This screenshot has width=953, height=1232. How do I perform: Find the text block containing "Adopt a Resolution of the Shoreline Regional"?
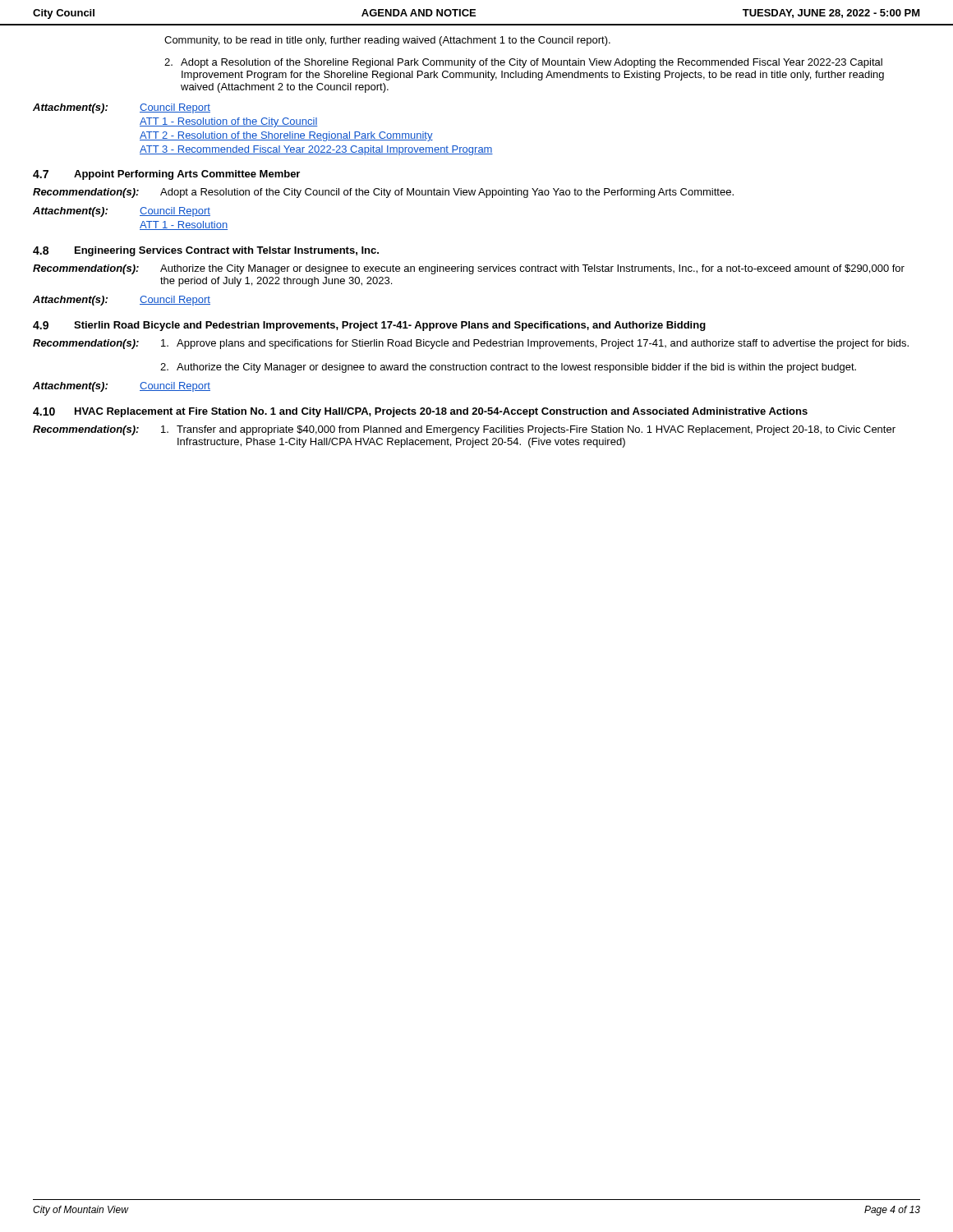pos(542,74)
